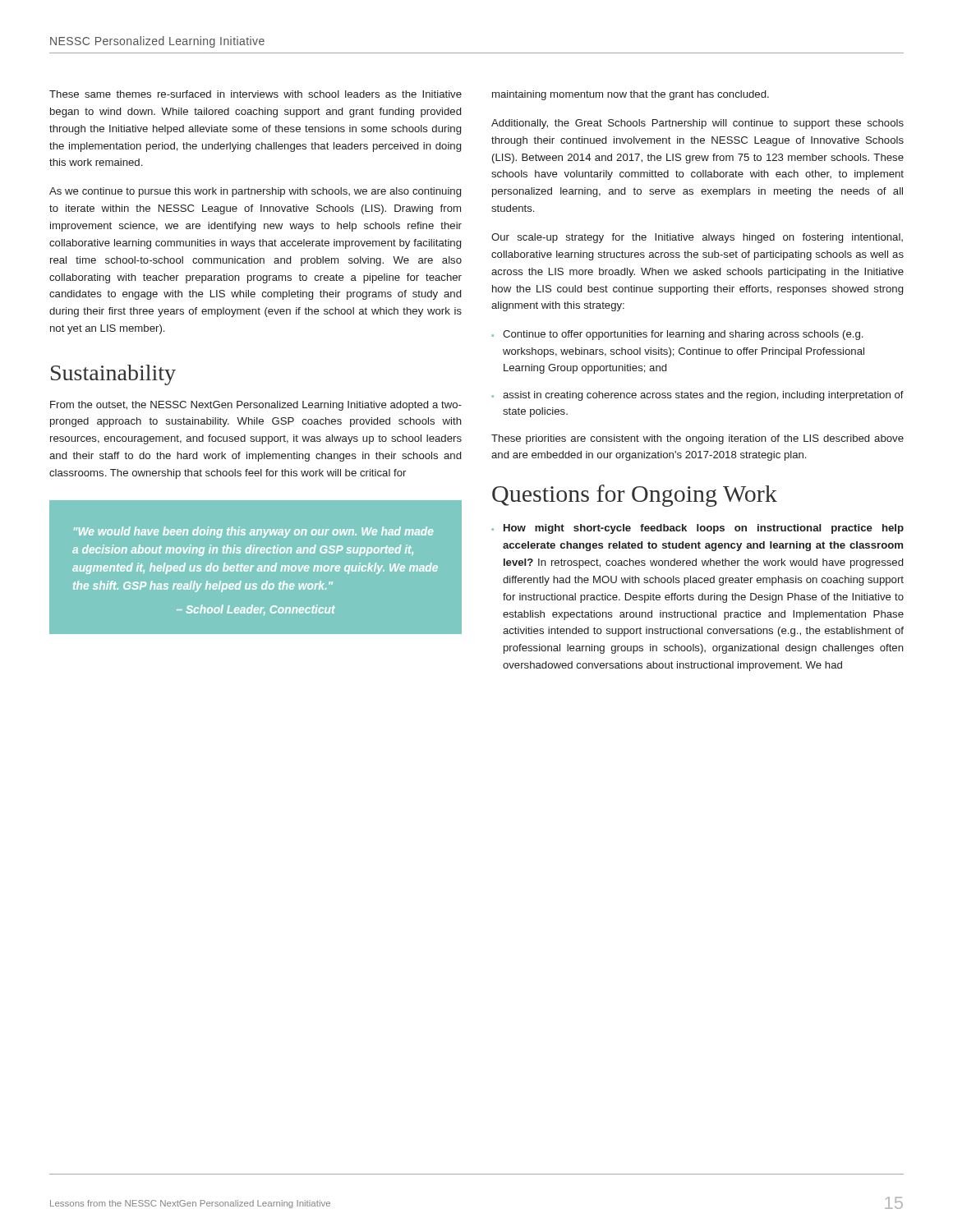
Task: Click on the text block containing "These same themes re-surfaced"
Action: (x=255, y=128)
